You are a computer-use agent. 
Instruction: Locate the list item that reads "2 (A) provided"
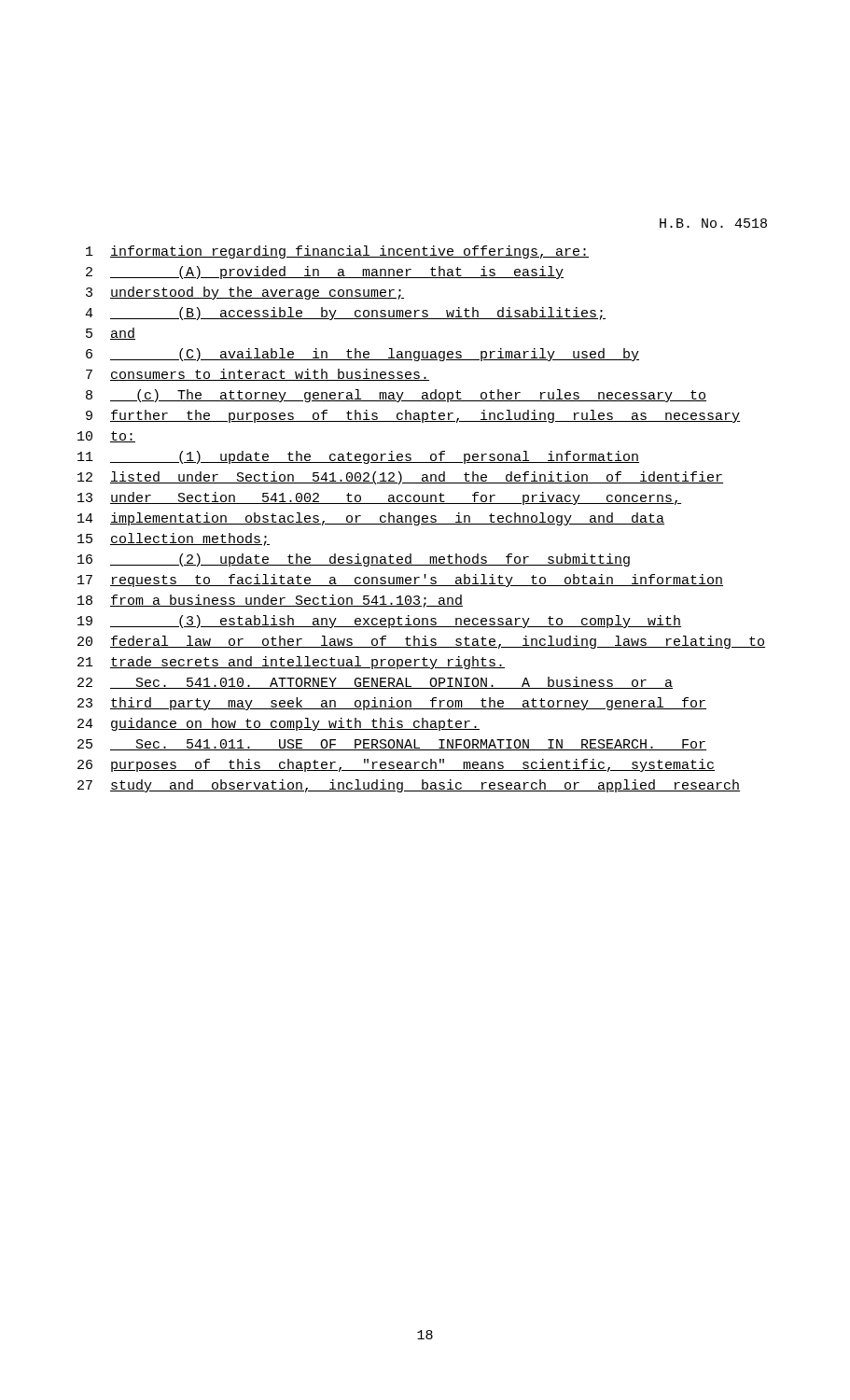pyautogui.click(x=315, y=273)
